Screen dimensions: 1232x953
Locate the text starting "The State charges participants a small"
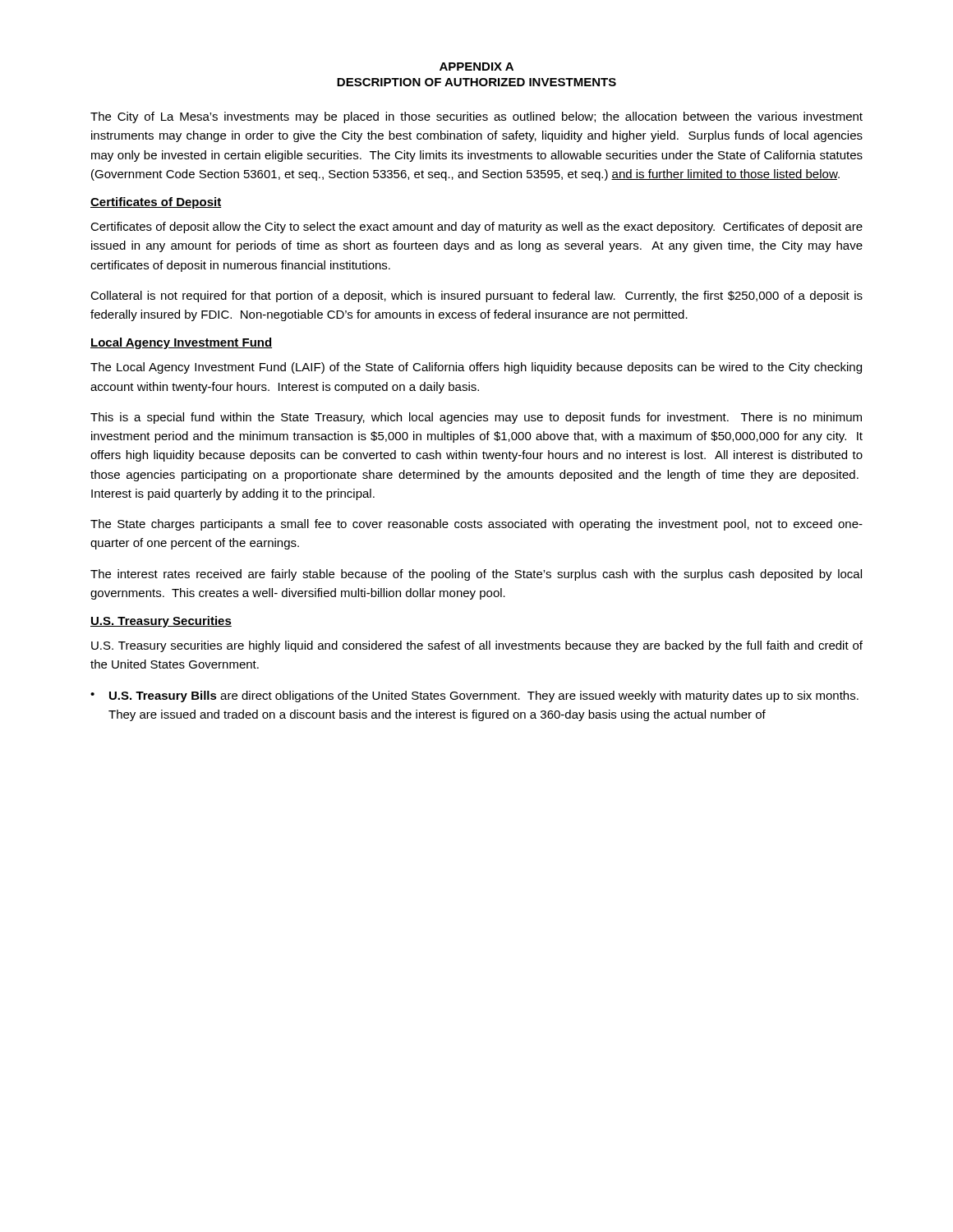click(x=476, y=533)
